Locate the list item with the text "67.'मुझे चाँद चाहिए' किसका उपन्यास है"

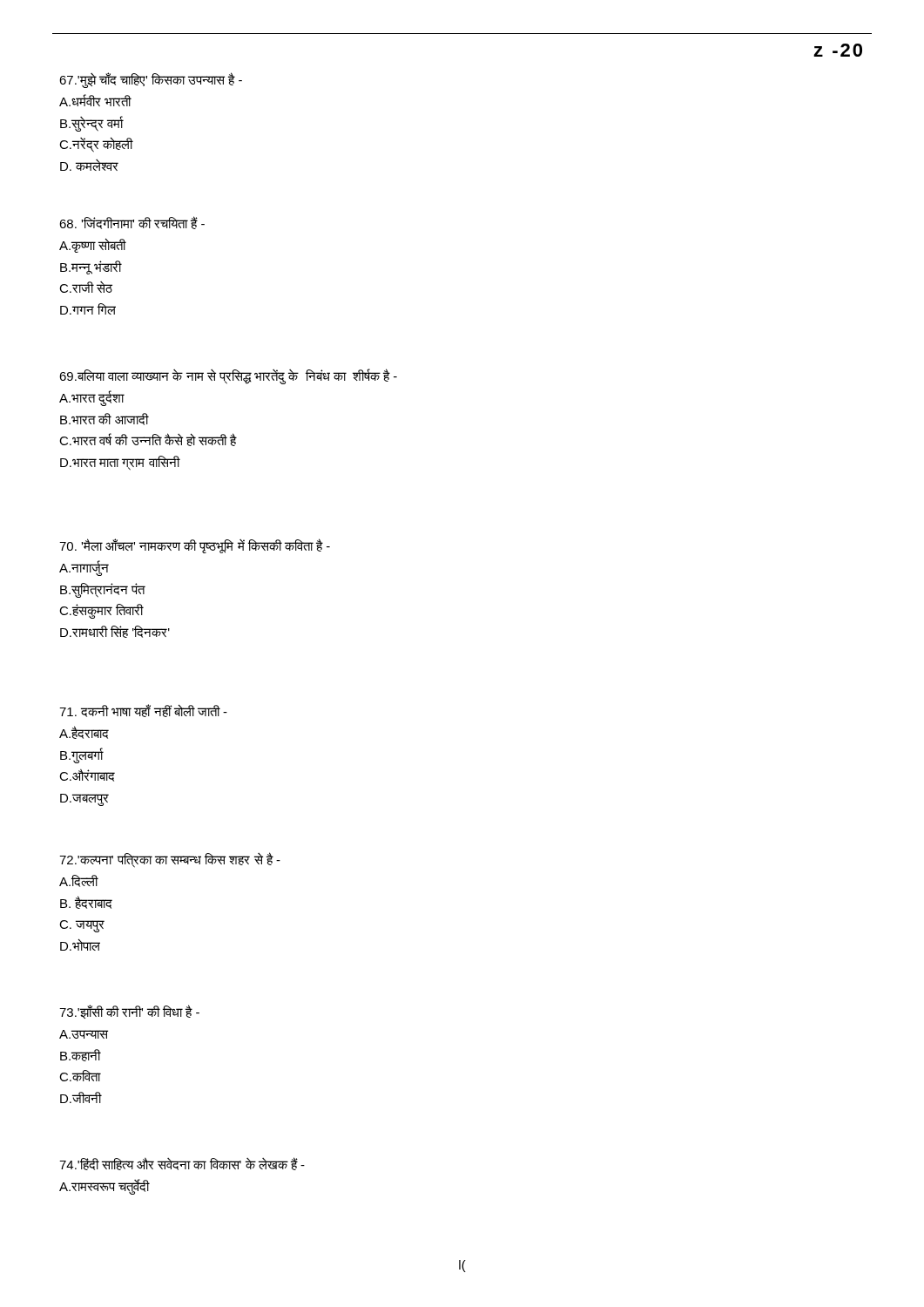point(151,80)
